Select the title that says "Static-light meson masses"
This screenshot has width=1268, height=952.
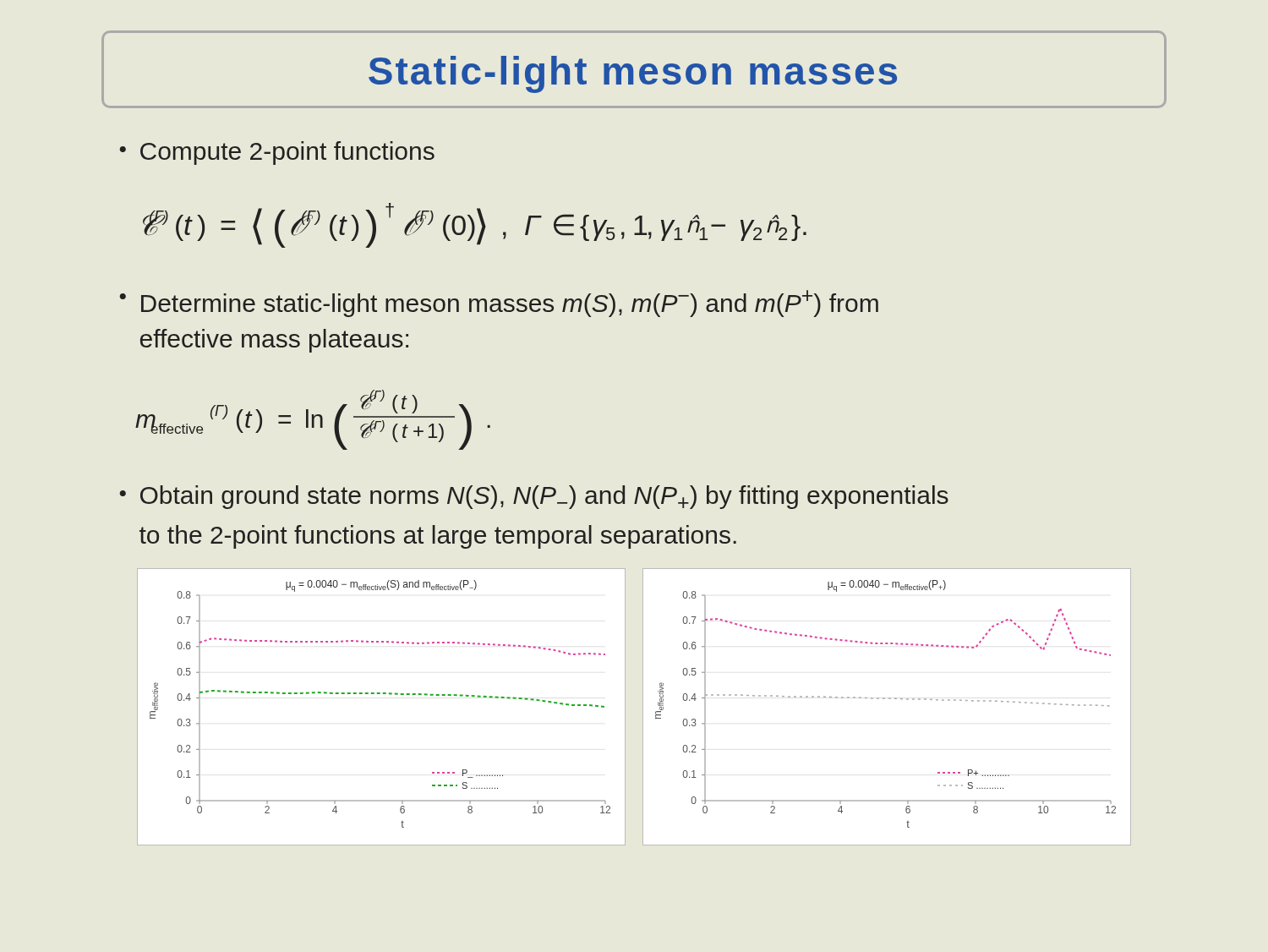[x=634, y=71]
